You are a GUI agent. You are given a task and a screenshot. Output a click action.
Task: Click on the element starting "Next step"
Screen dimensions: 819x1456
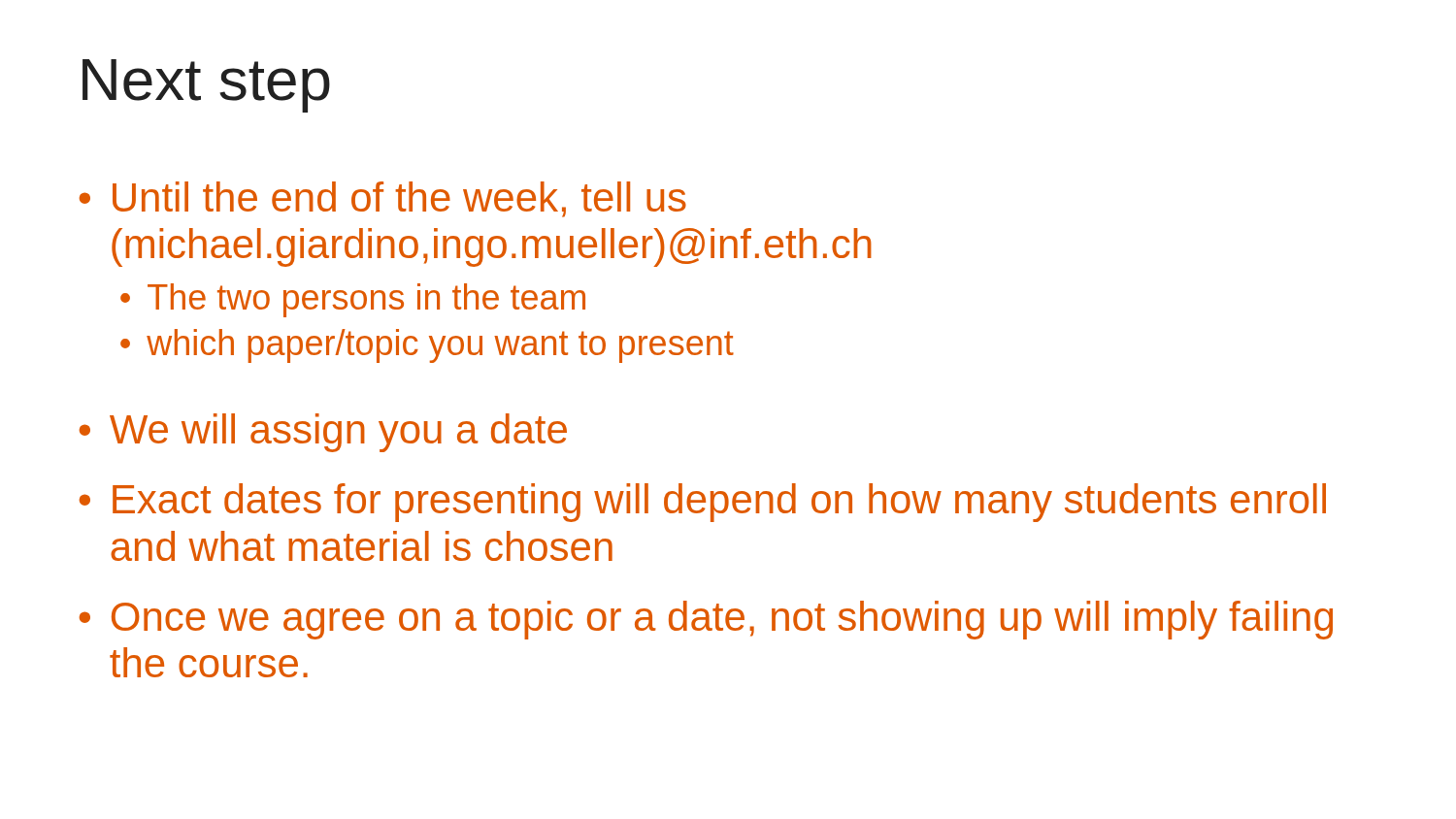click(x=205, y=80)
